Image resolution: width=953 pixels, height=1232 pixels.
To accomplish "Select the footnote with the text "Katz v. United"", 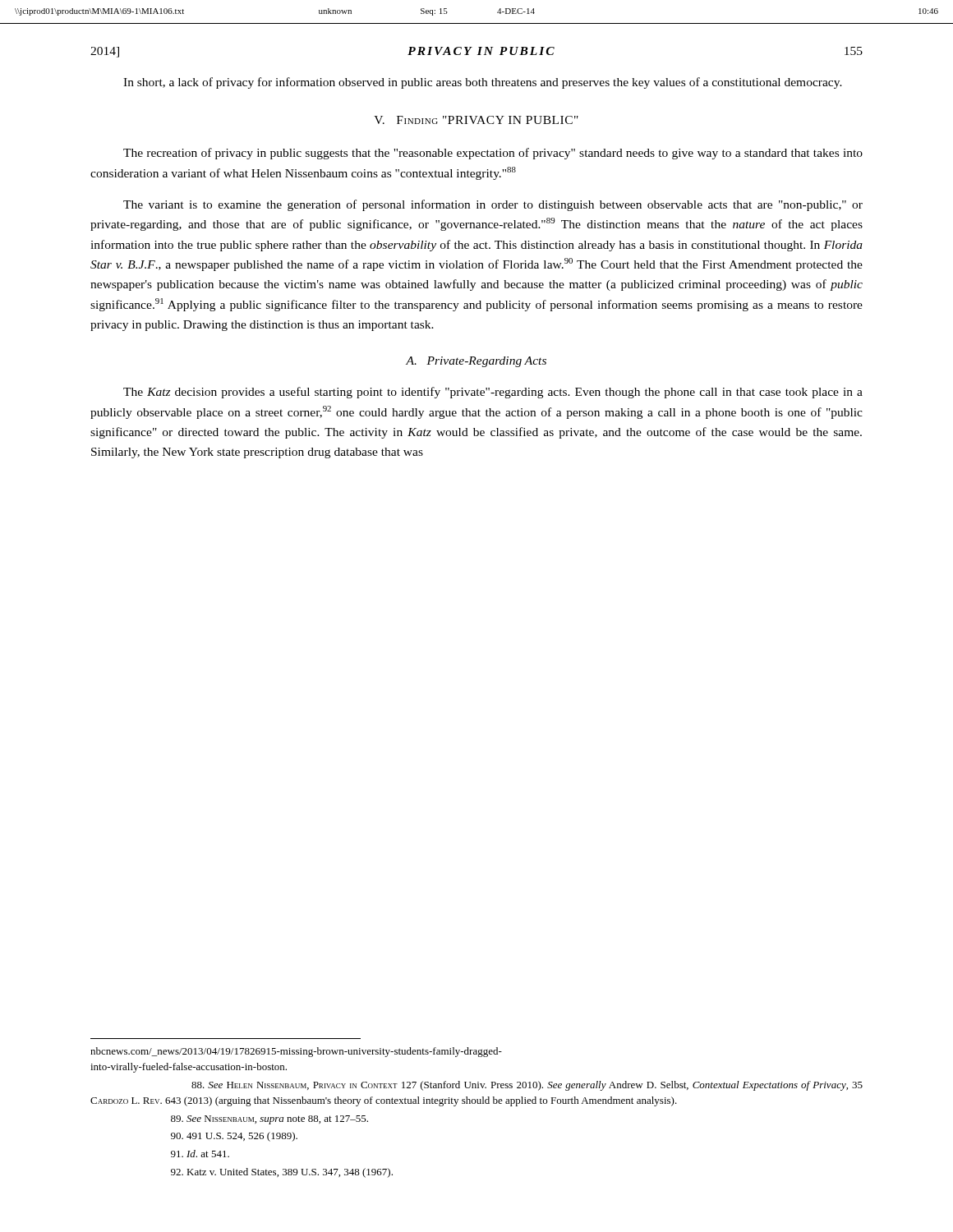I will coord(242,1172).
